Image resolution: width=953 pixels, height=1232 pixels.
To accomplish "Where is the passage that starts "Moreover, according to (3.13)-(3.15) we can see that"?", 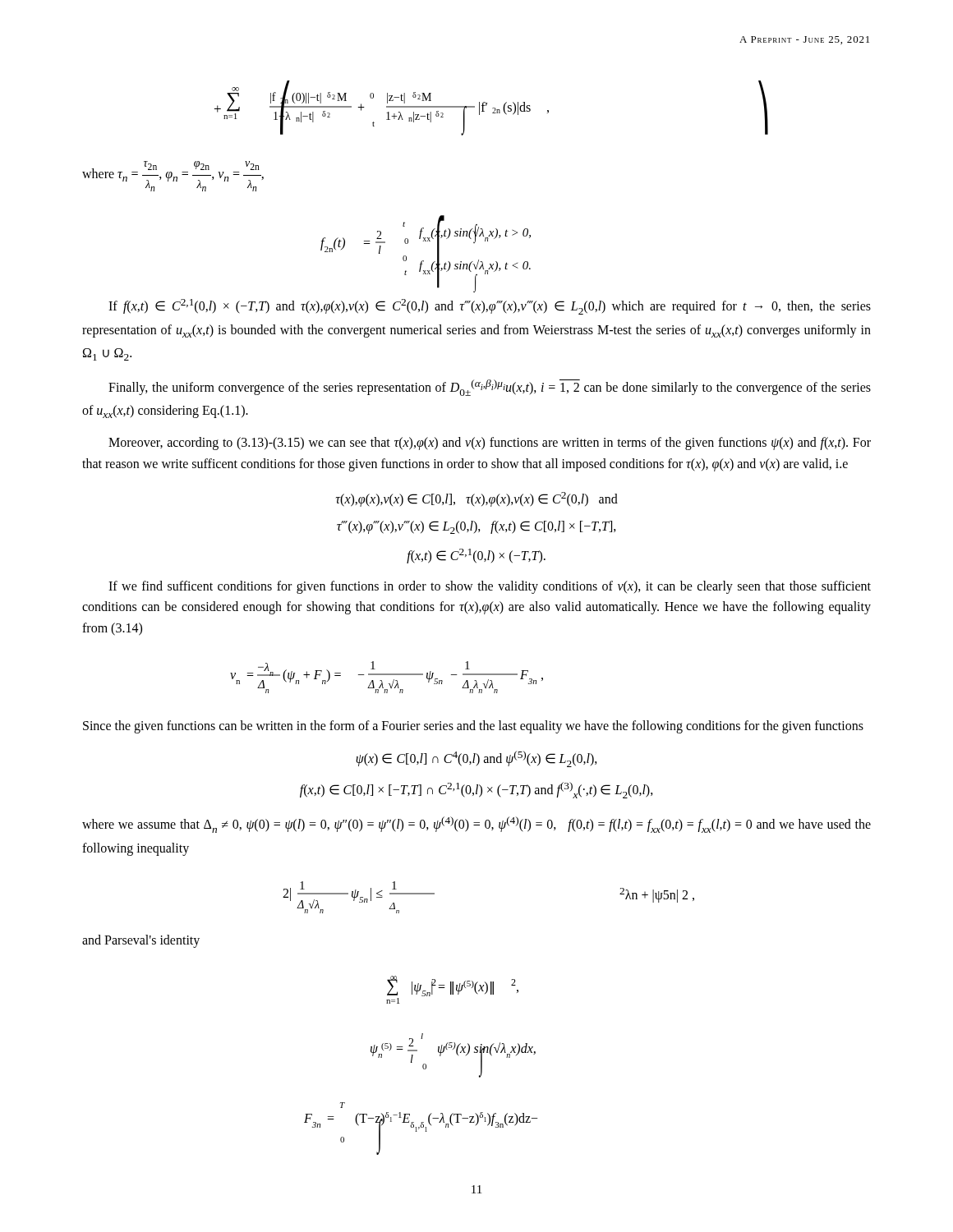I will [476, 453].
